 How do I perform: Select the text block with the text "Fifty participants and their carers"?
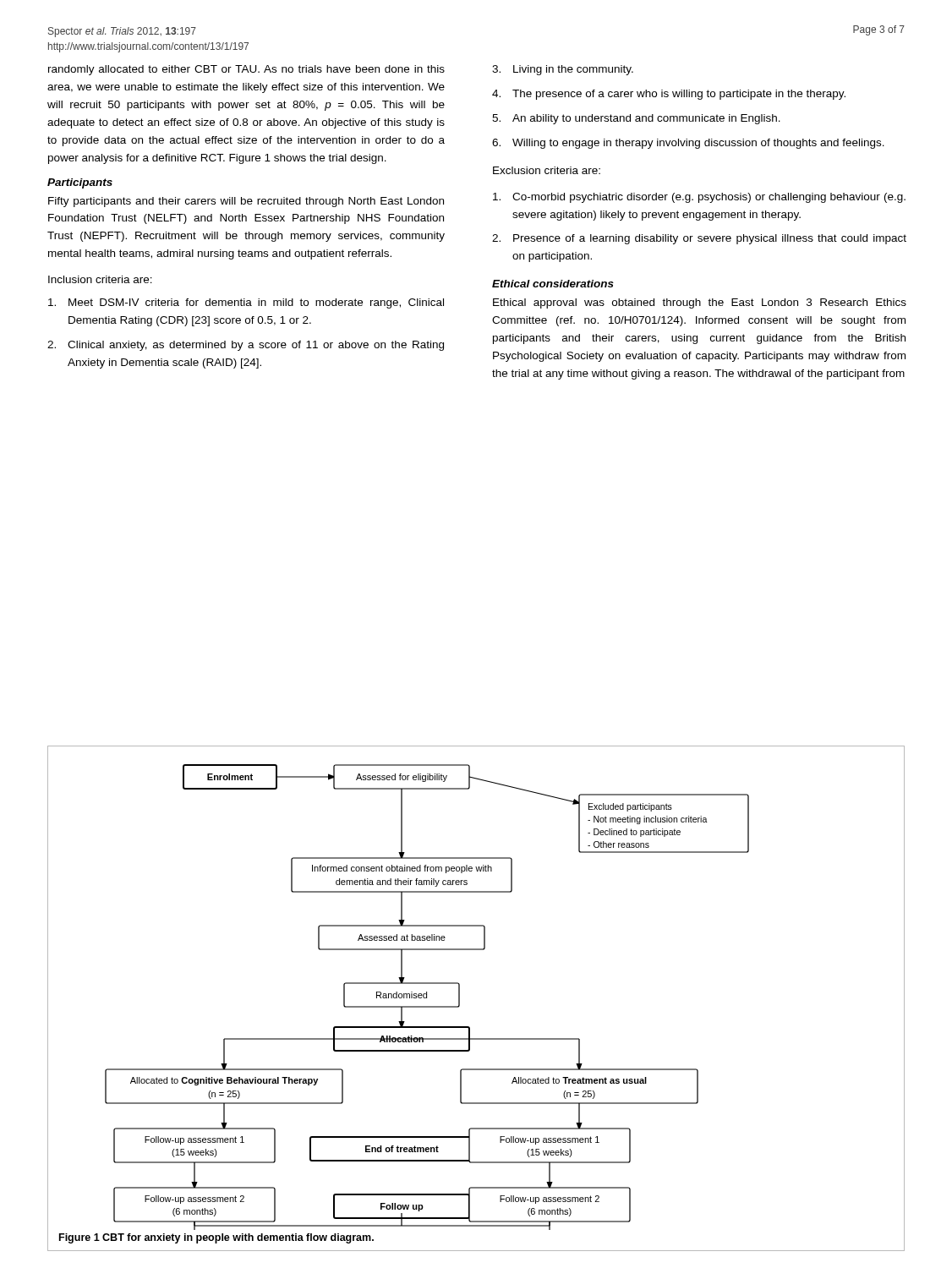point(246,241)
